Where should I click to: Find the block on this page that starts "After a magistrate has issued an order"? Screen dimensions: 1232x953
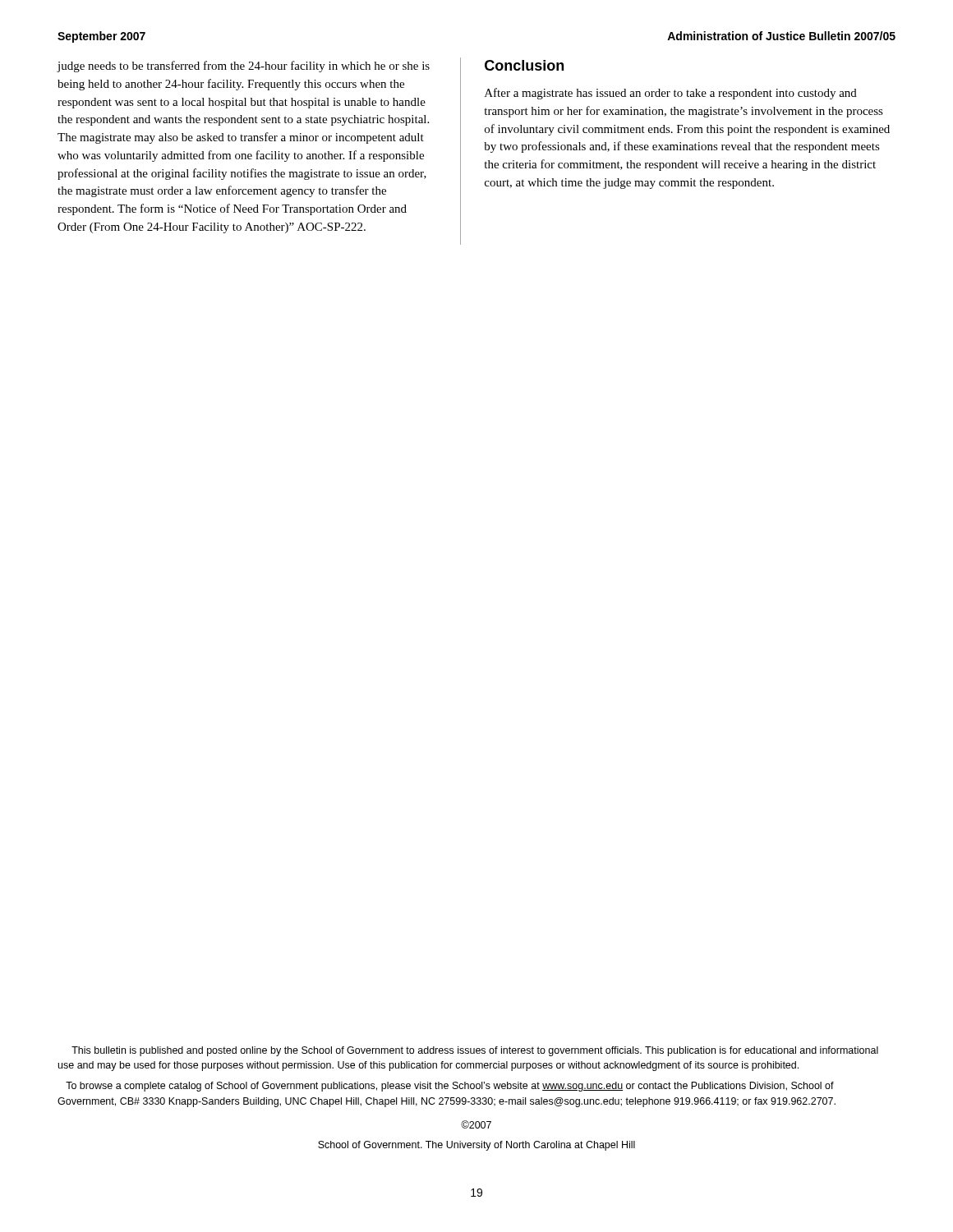tap(690, 138)
